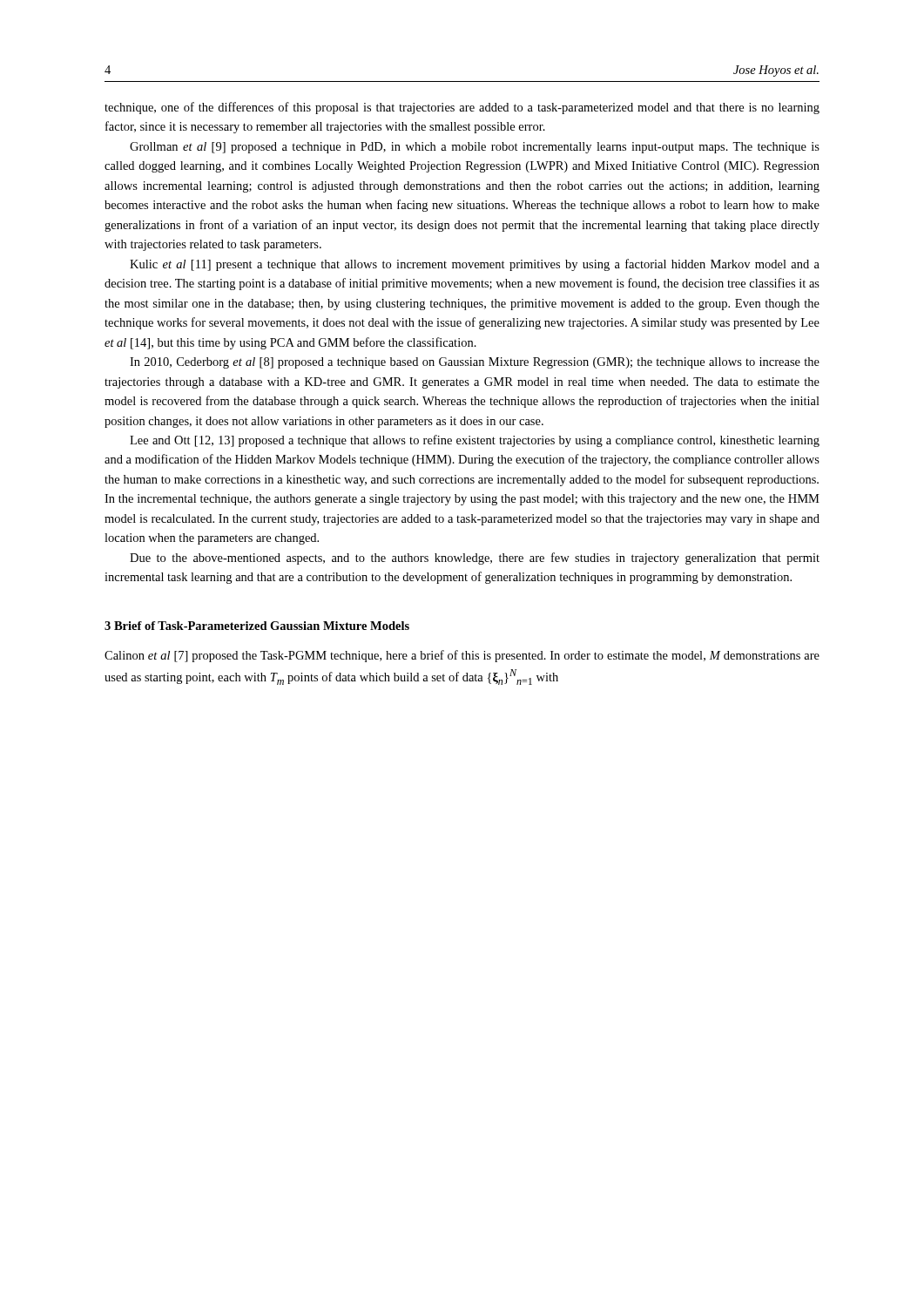Locate the section header
This screenshot has width=924, height=1307.
[x=257, y=625]
